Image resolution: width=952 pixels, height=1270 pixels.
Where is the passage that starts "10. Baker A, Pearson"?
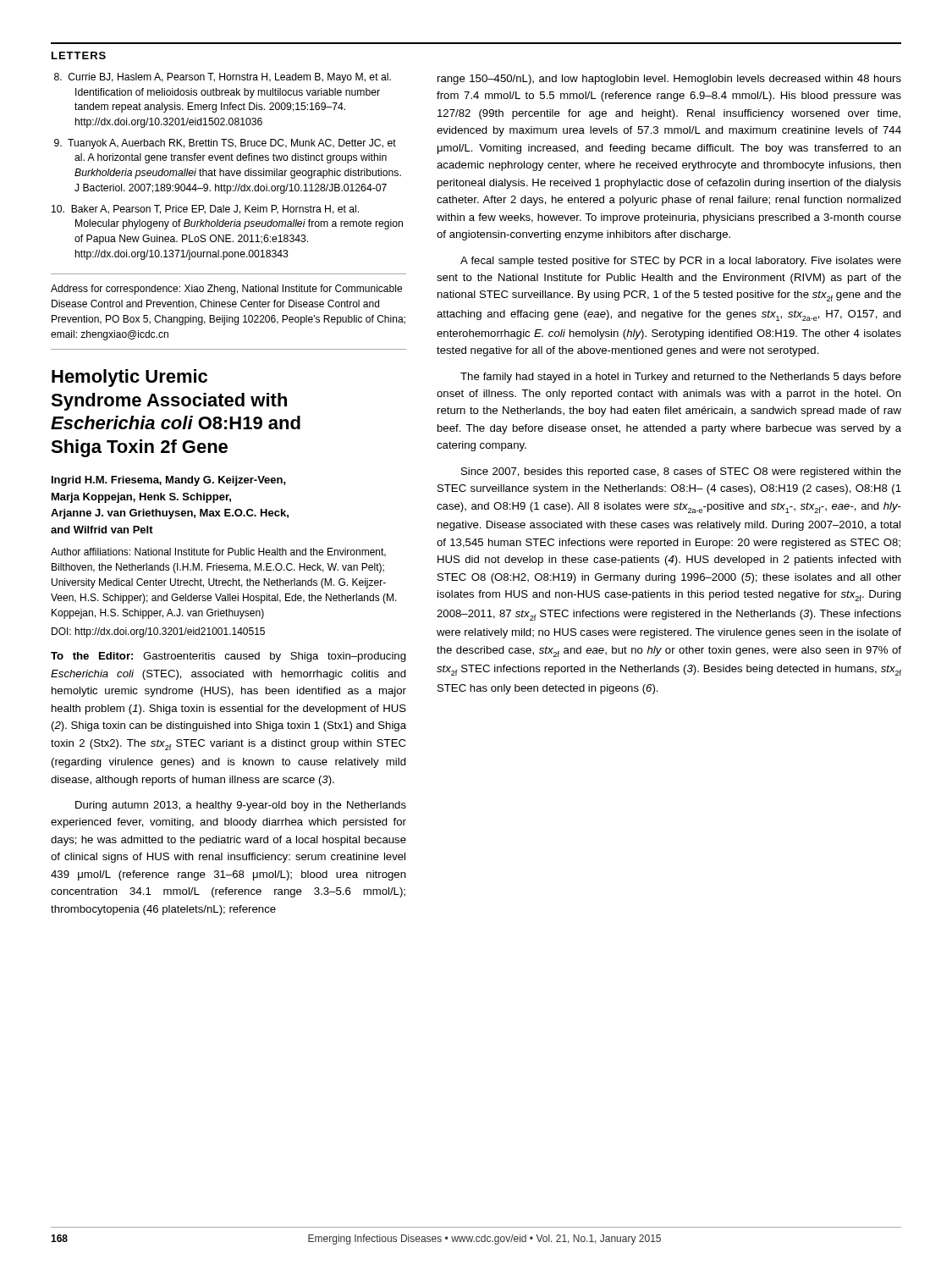click(x=227, y=231)
